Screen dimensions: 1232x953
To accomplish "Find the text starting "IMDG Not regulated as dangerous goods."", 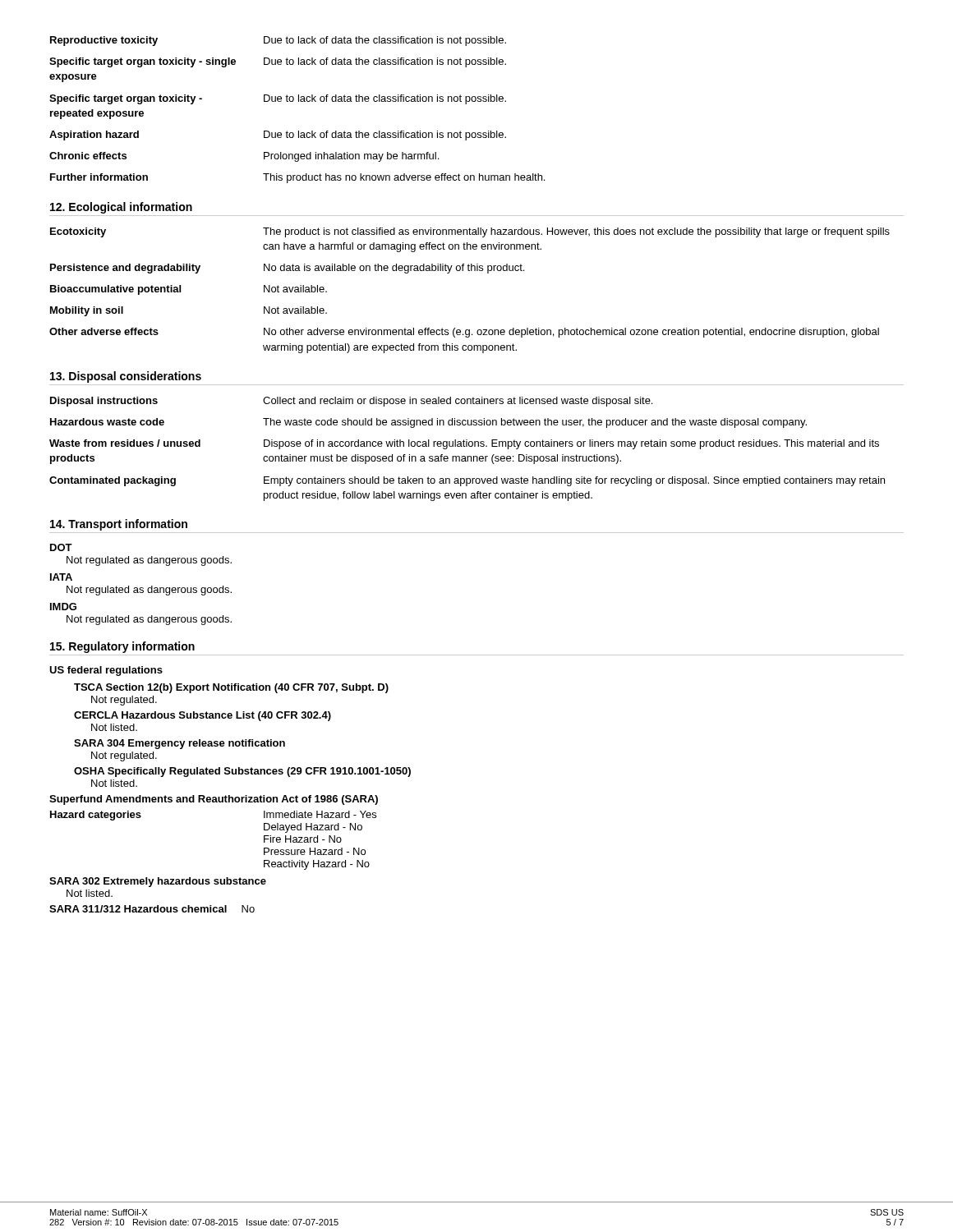I will click(63, 607).
